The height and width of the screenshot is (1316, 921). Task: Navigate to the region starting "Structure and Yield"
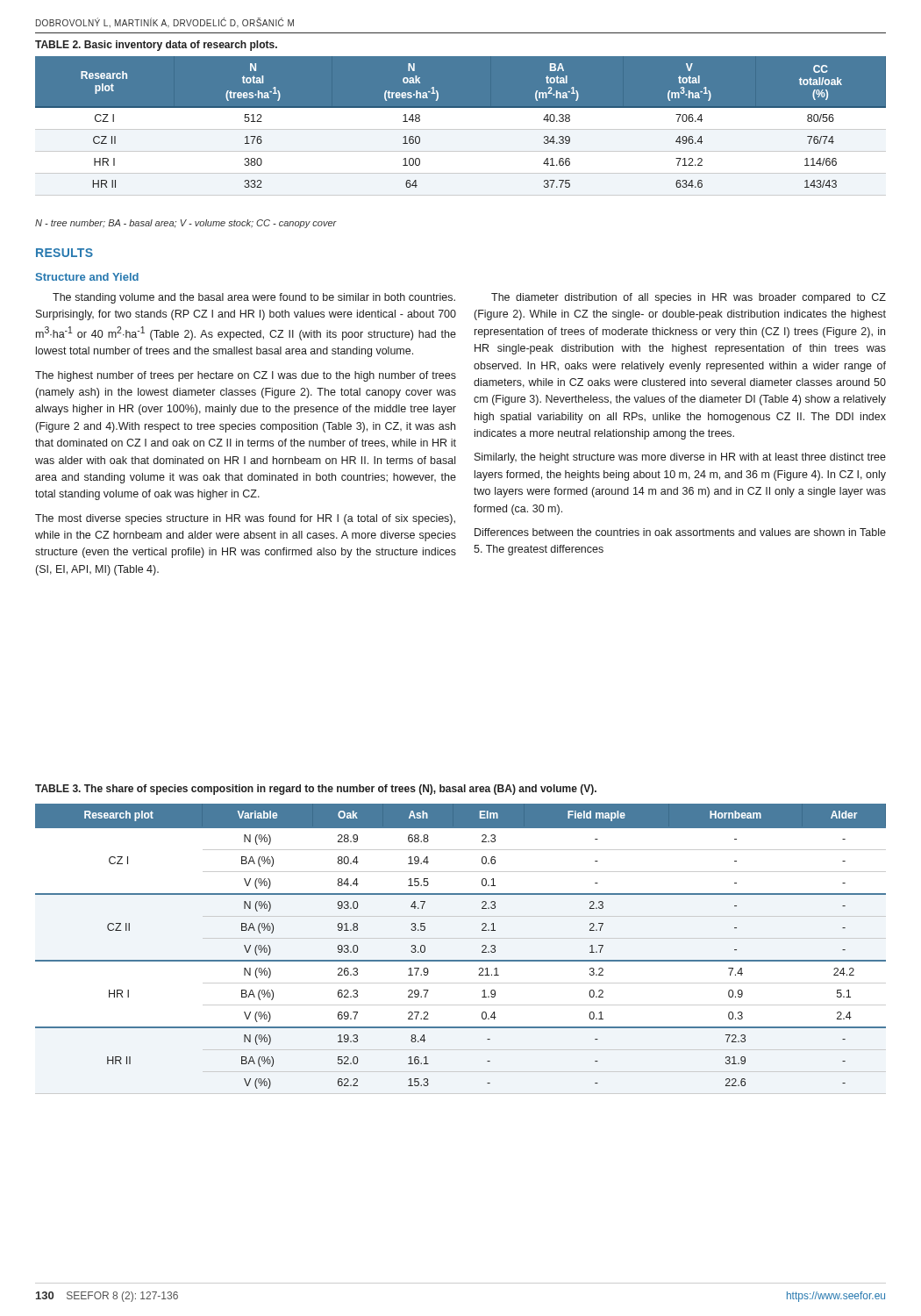(87, 277)
